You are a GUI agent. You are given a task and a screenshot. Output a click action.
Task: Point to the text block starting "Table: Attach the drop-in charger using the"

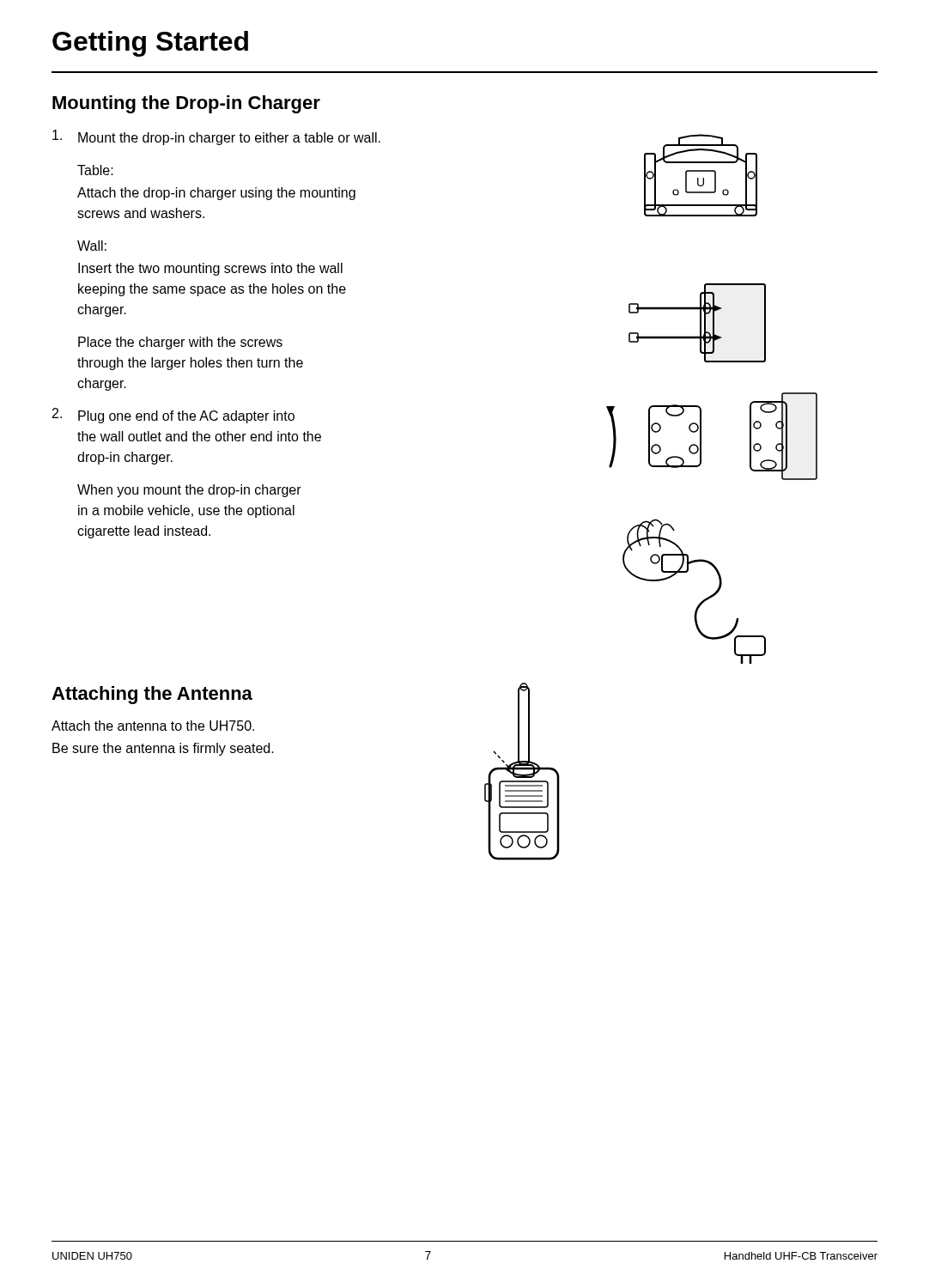point(288,191)
